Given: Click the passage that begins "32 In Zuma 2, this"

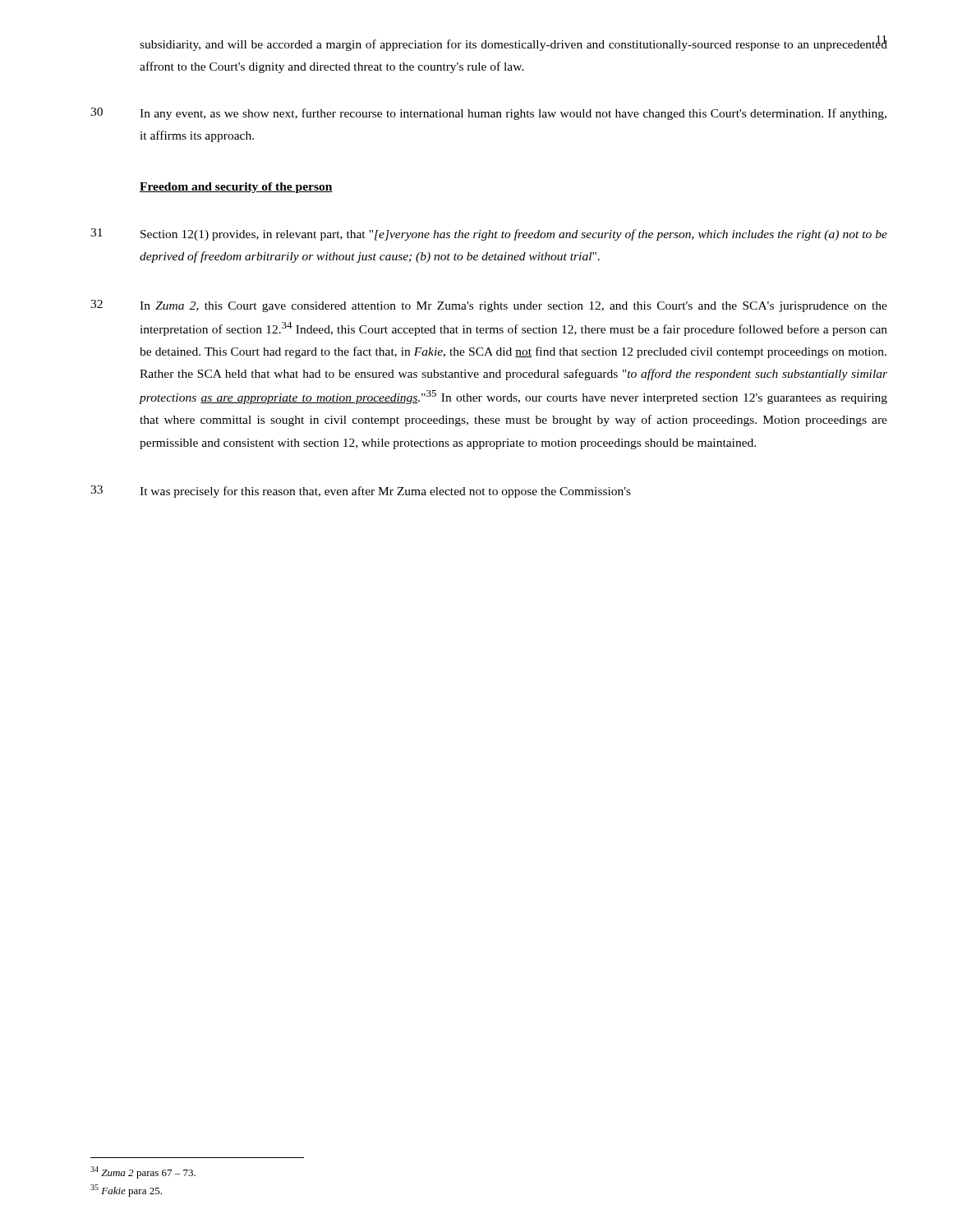Looking at the screenshot, I should (x=489, y=373).
